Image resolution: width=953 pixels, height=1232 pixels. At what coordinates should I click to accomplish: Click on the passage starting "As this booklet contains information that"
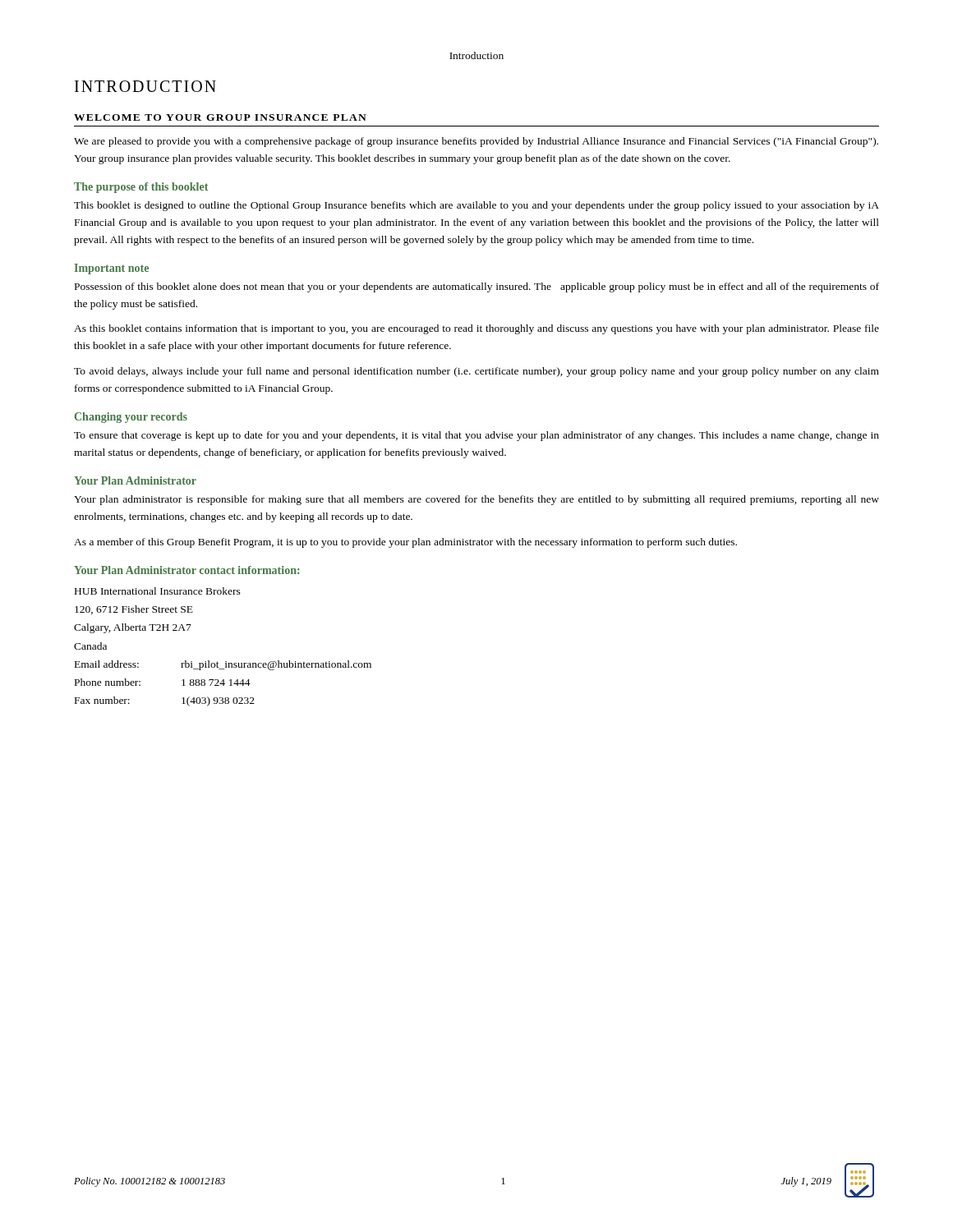click(x=476, y=337)
